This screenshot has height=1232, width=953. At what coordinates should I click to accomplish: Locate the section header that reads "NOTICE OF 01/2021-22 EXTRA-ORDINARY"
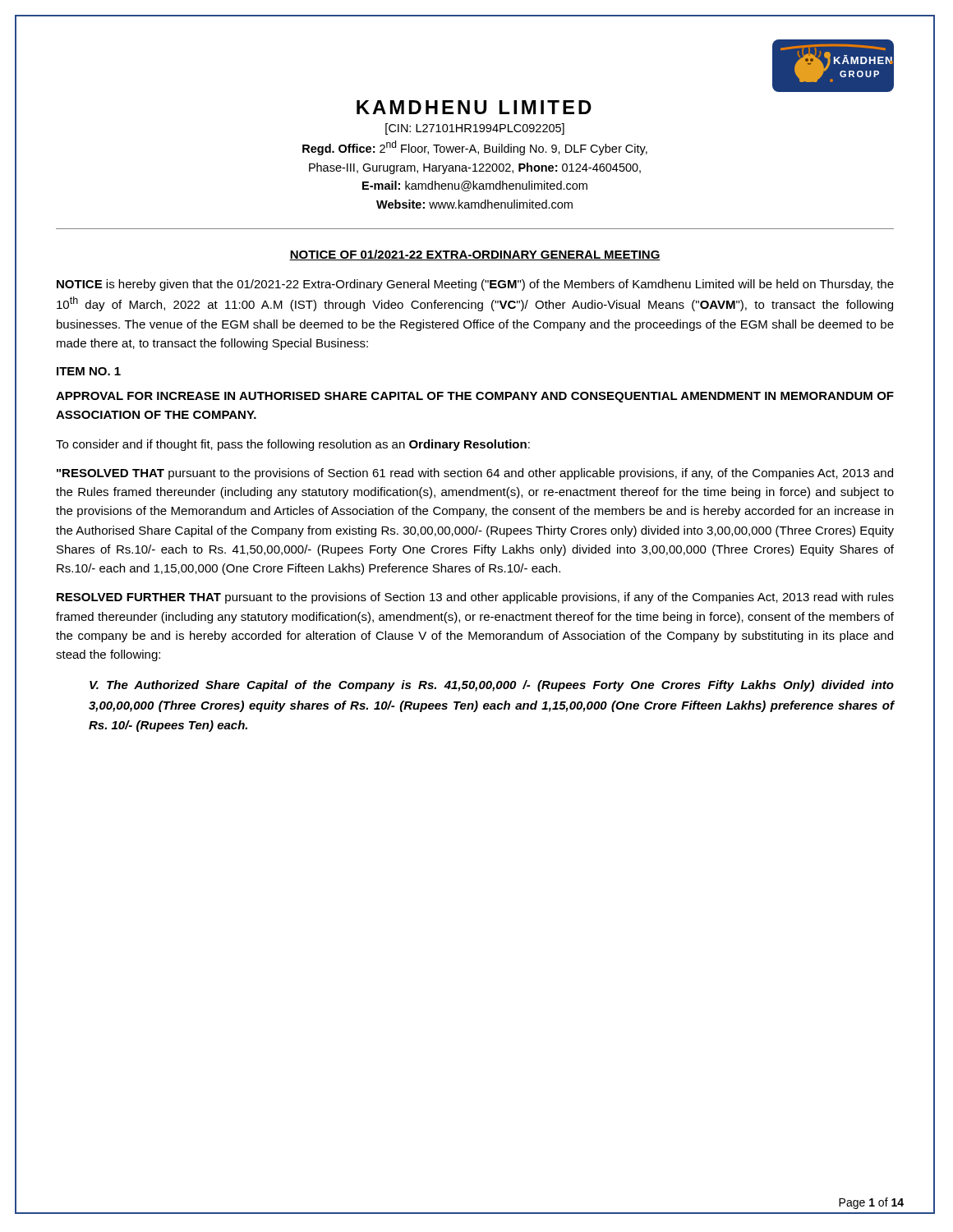click(x=475, y=254)
